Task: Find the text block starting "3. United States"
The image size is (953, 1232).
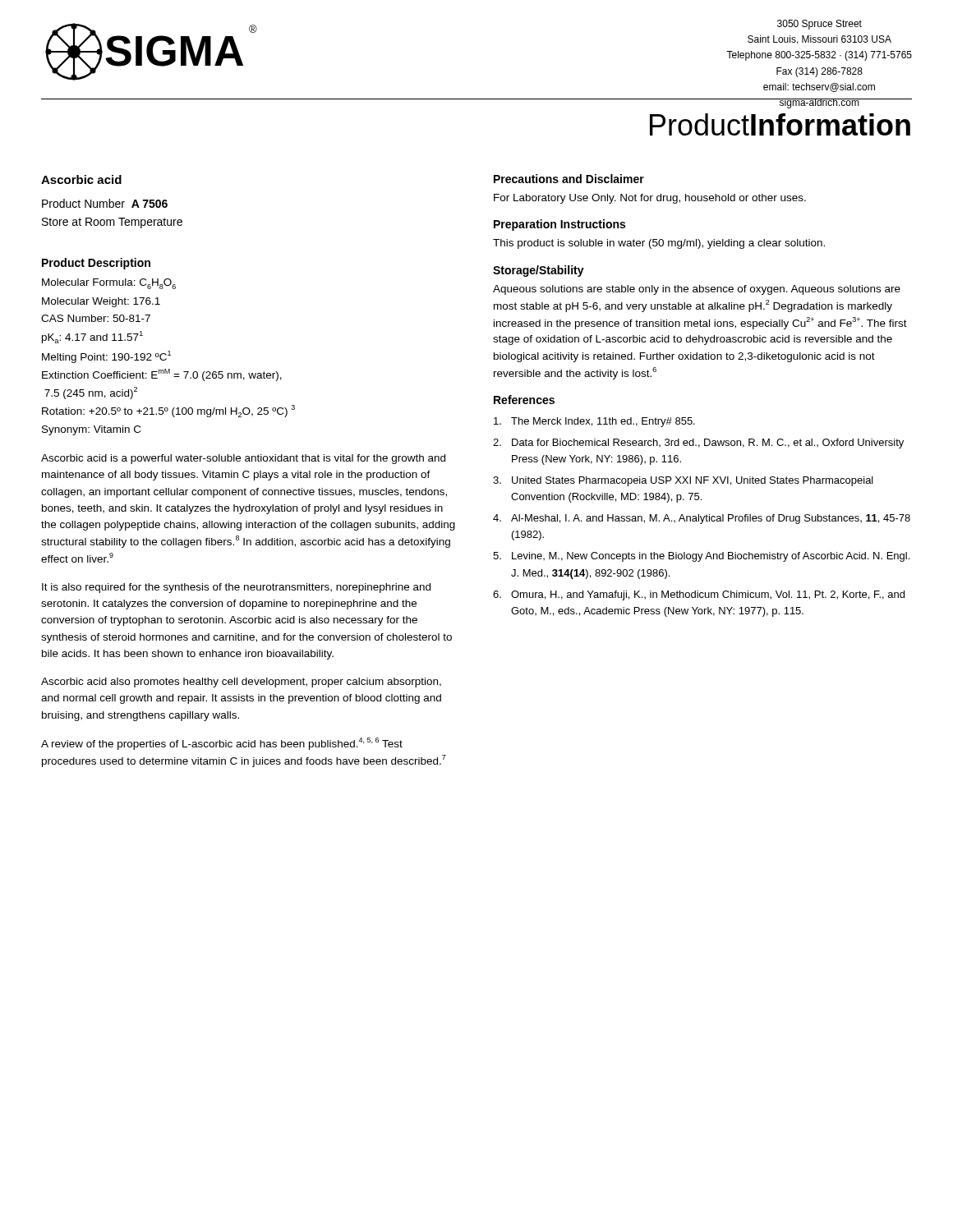Action: pyautogui.click(x=702, y=489)
